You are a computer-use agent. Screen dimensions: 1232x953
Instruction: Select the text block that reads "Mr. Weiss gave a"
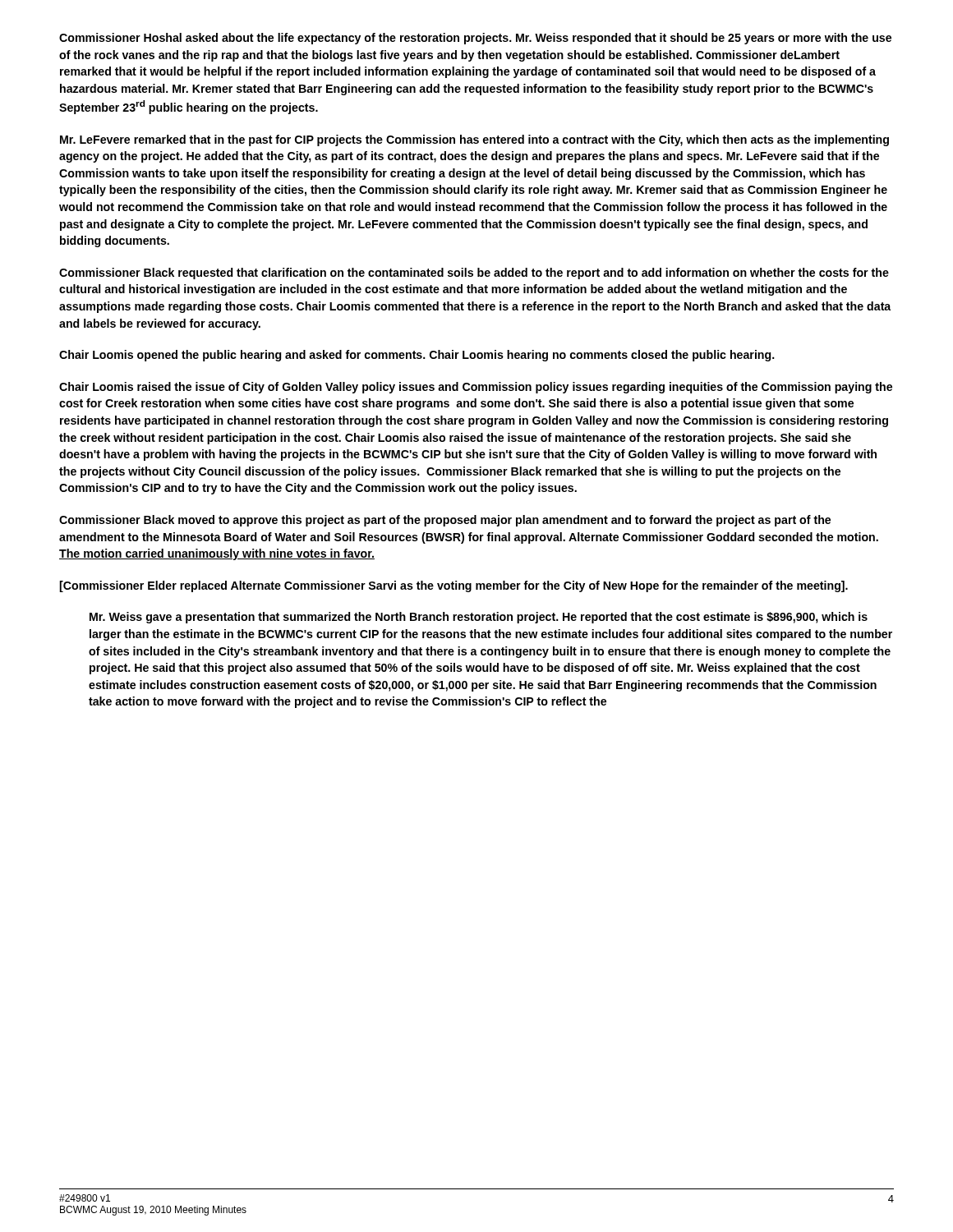[x=491, y=659]
